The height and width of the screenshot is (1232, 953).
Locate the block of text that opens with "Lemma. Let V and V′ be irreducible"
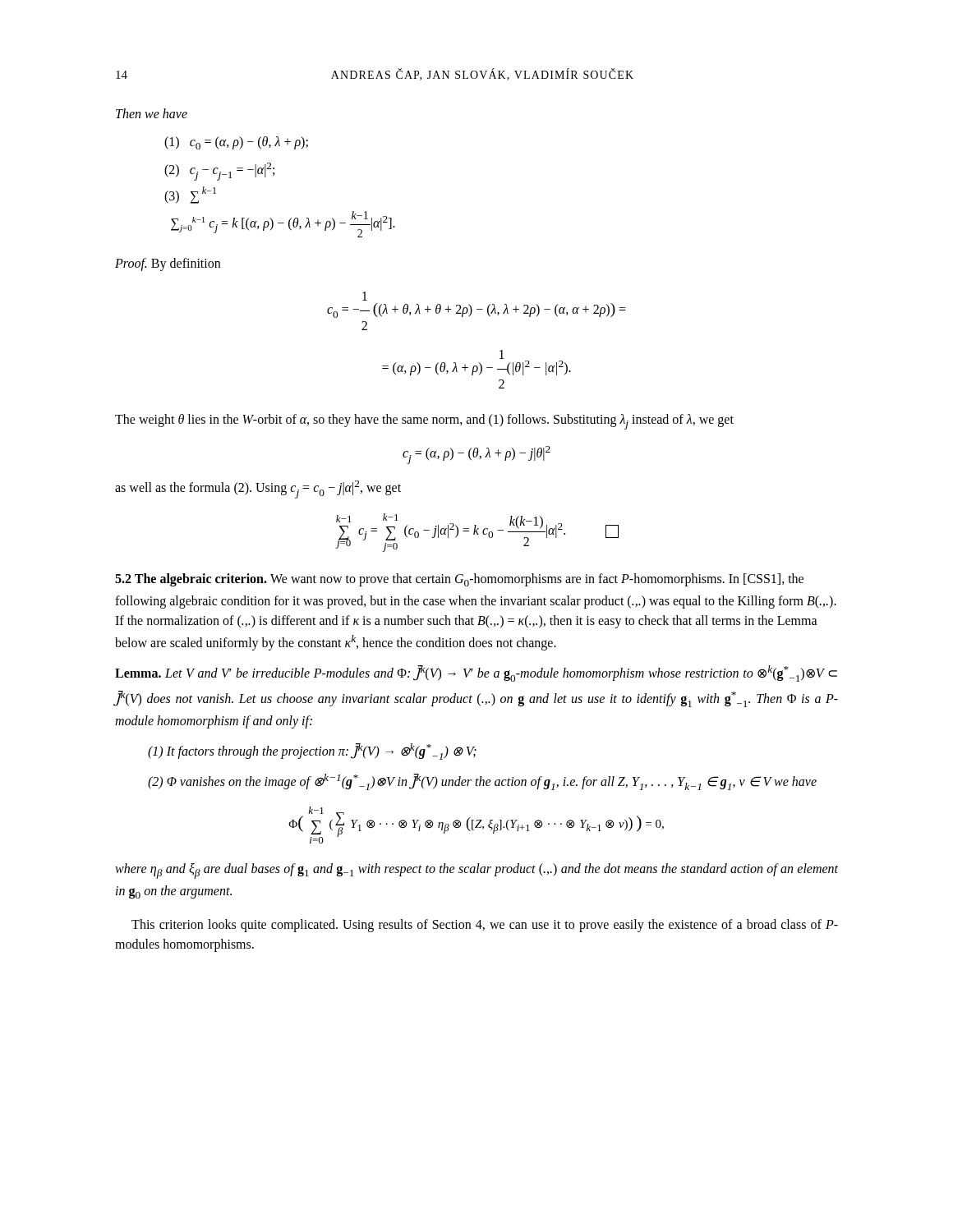[476, 695]
